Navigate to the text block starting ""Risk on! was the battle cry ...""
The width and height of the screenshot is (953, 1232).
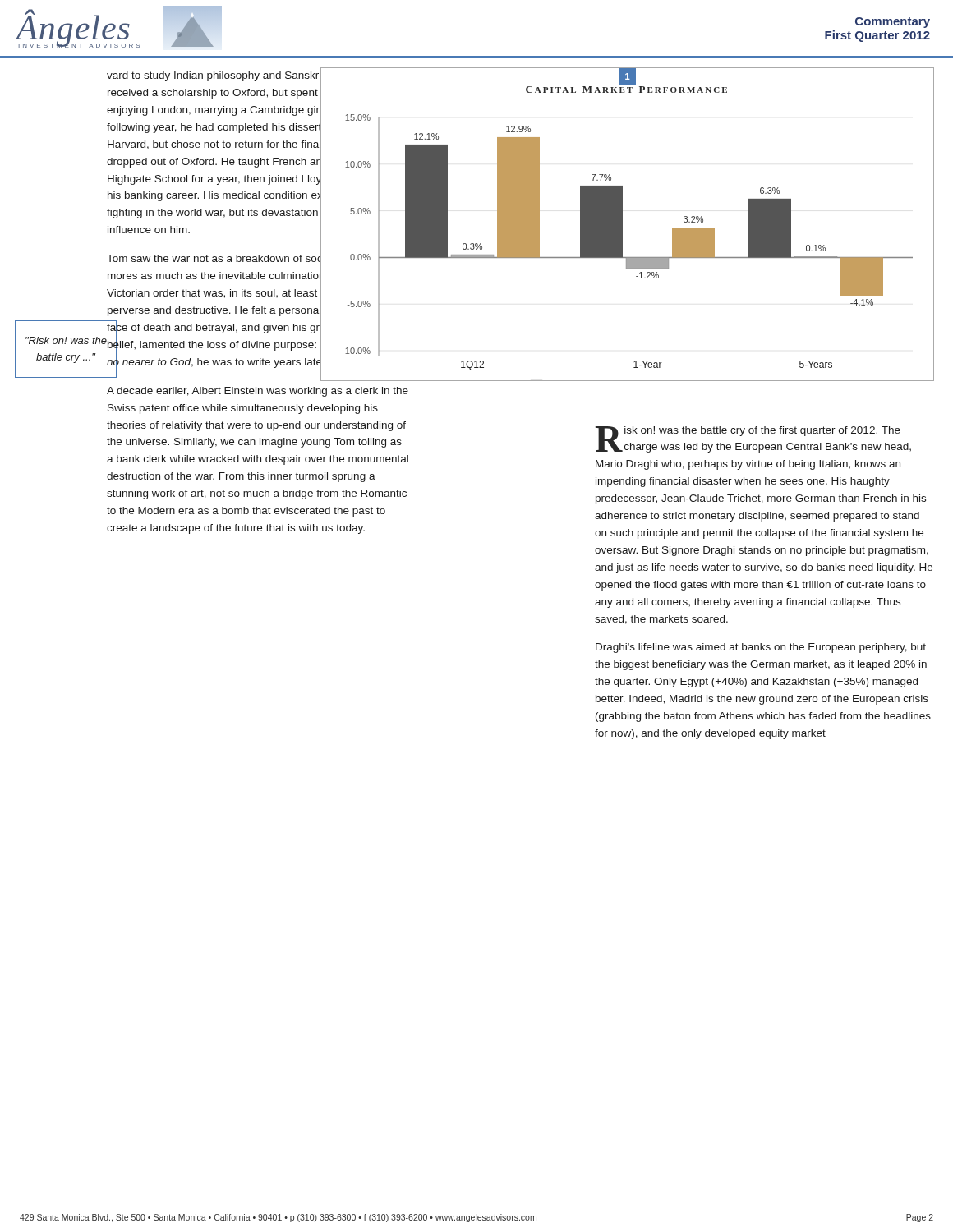(x=66, y=349)
